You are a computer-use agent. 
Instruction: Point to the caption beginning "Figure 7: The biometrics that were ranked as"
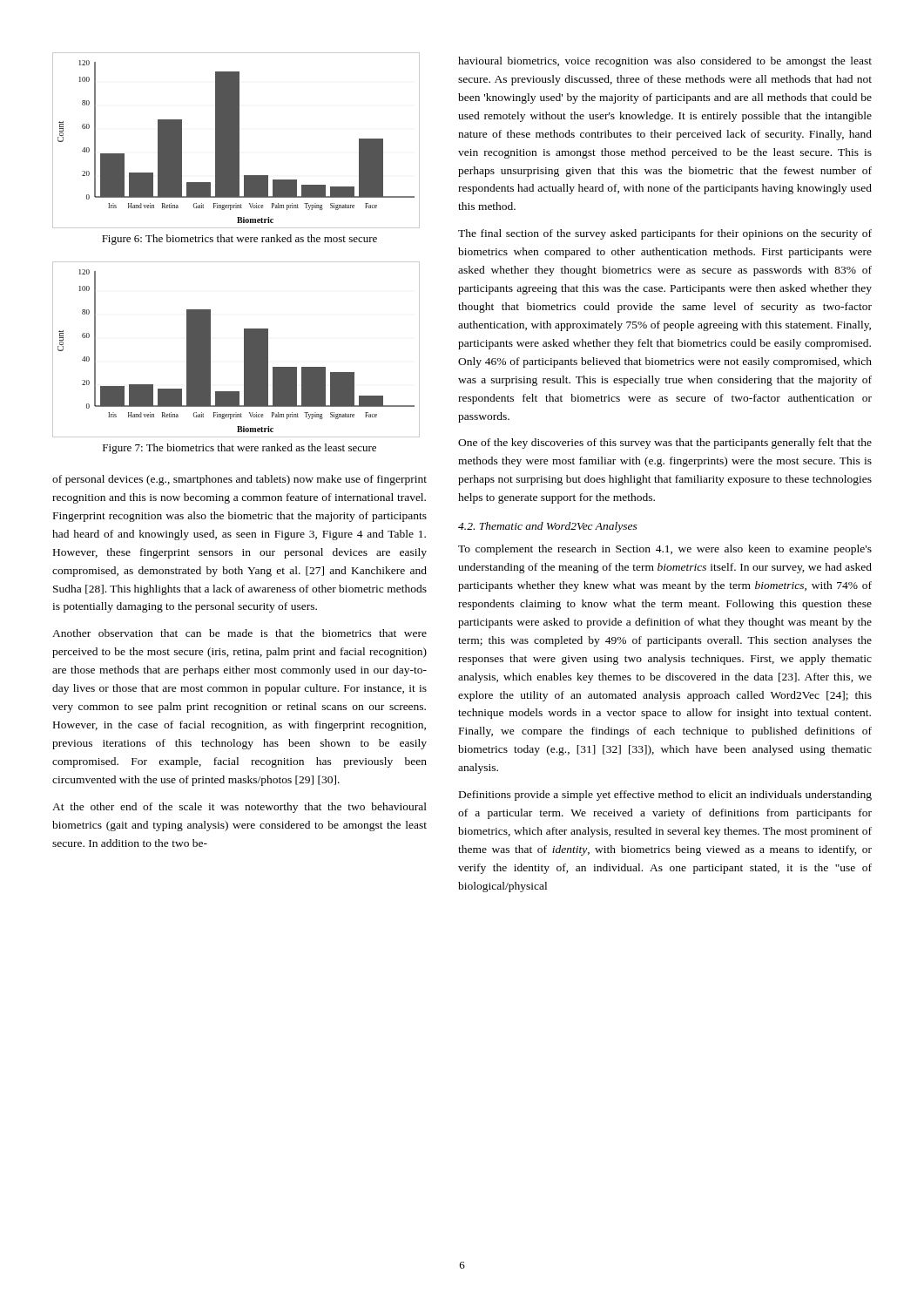point(240,447)
